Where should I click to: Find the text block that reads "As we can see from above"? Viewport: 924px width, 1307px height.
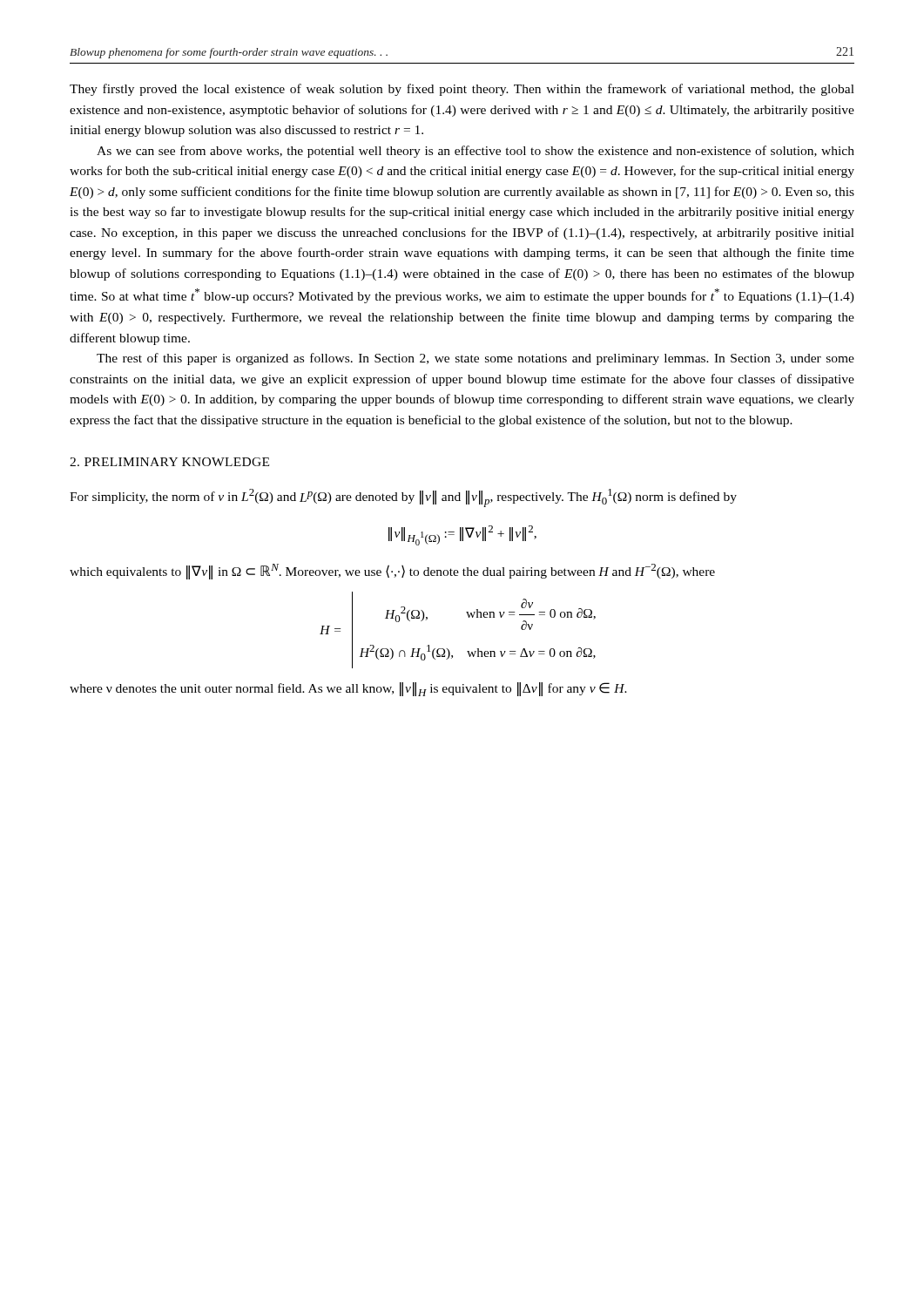point(462,244)
